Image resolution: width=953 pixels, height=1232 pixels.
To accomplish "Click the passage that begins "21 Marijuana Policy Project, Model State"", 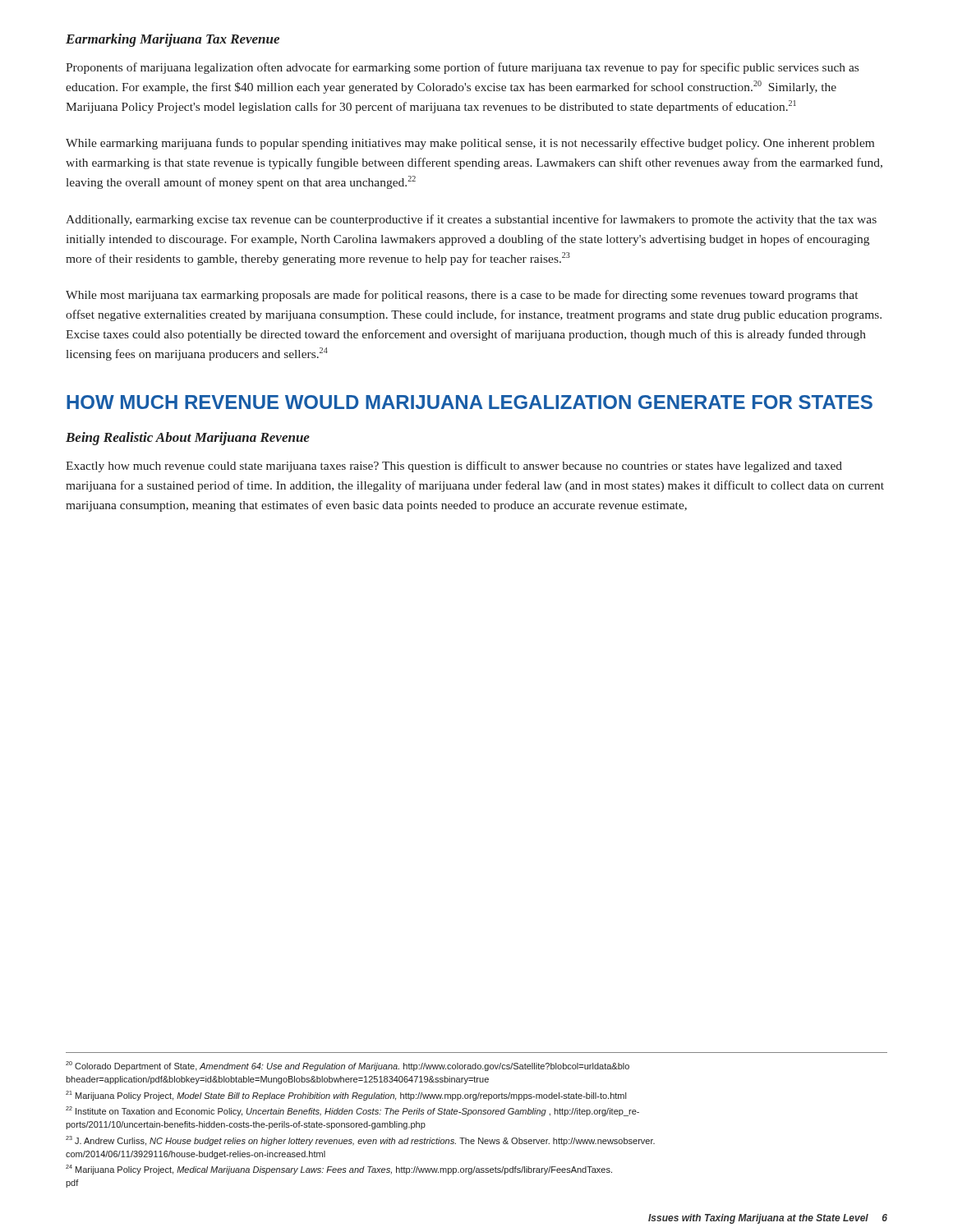I will 346,1095.
